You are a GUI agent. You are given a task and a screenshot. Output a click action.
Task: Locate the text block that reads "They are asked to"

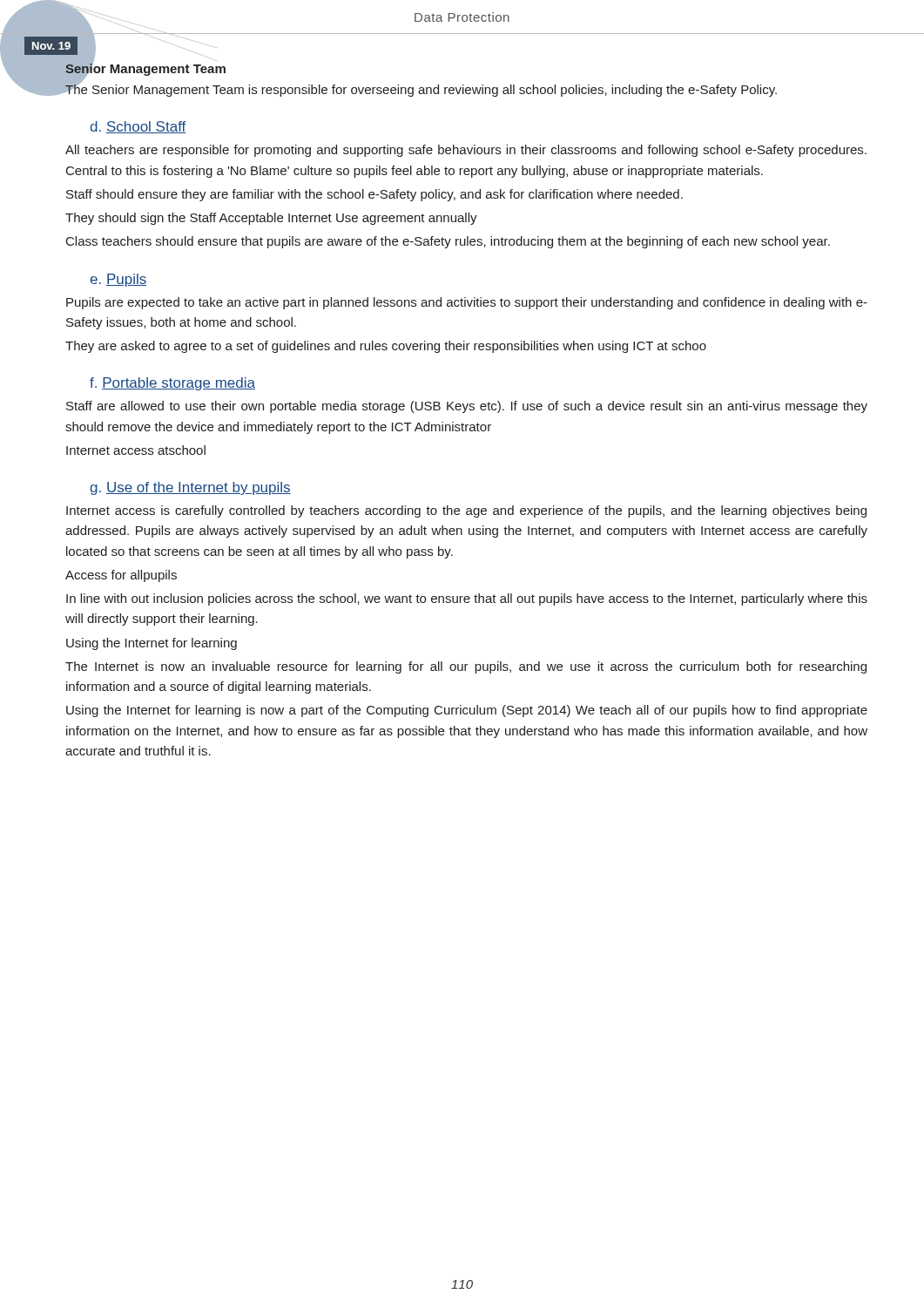point(386,346)
